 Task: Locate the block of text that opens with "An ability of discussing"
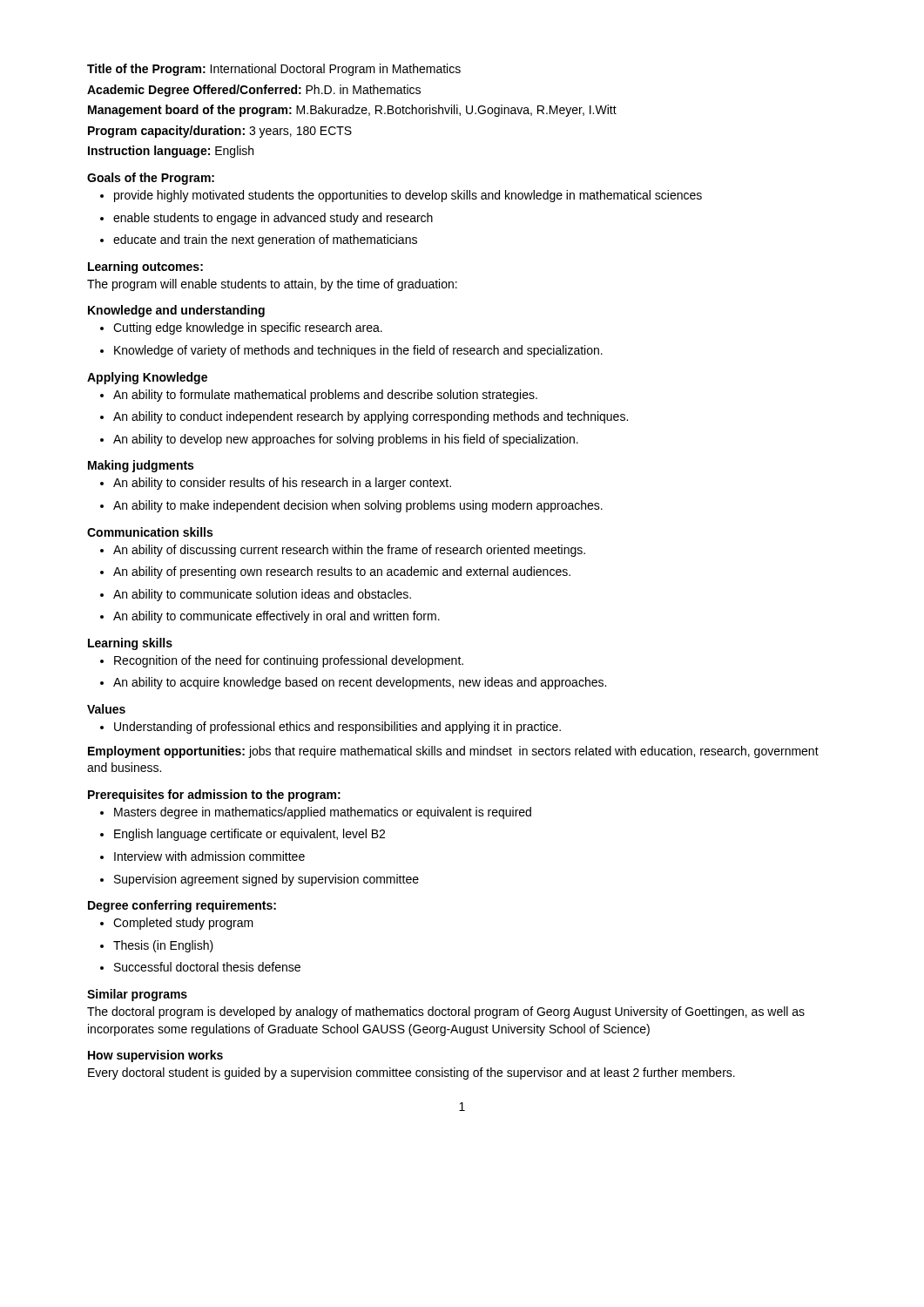point(462,550)
